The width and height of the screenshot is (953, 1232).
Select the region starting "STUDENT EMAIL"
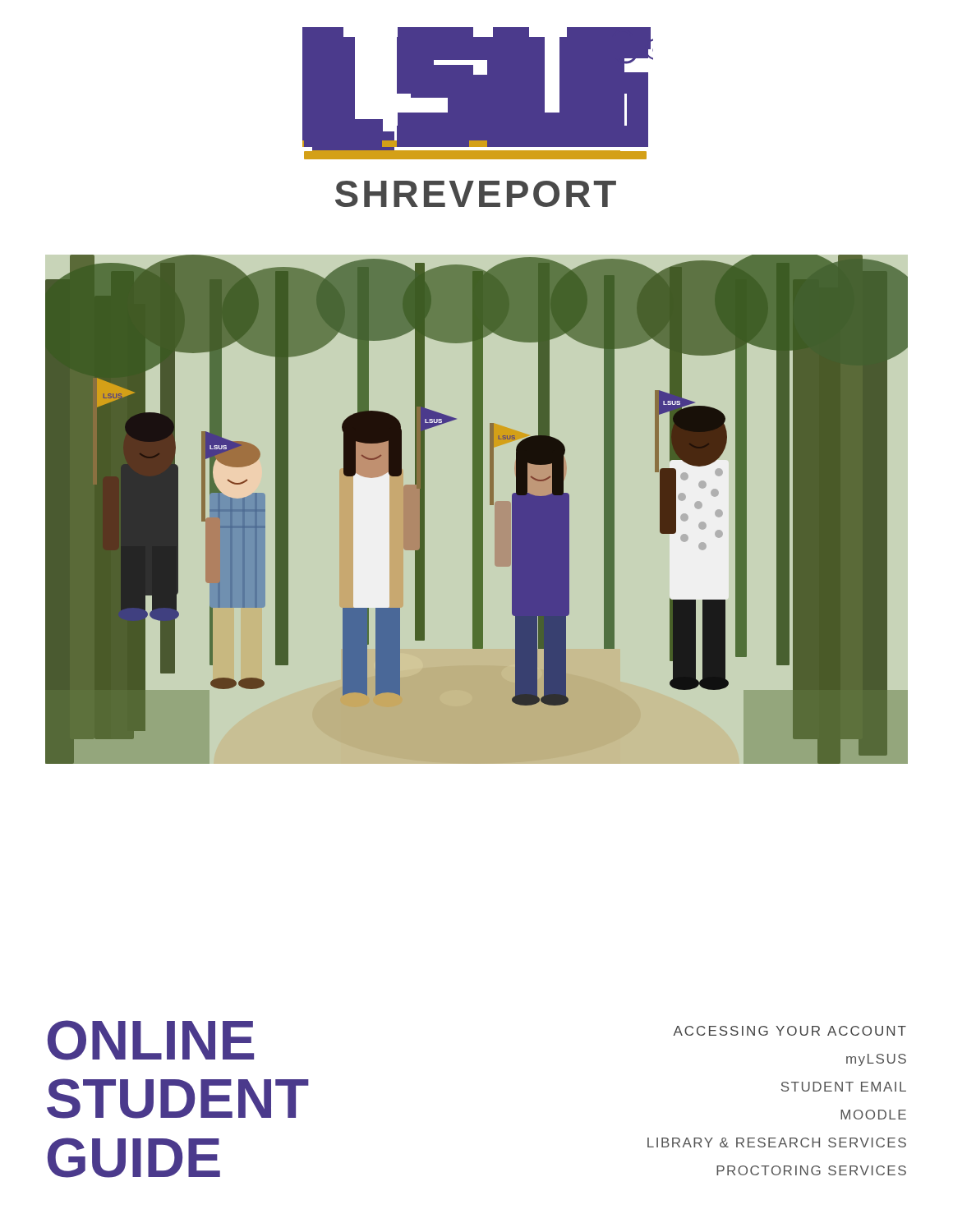coord(844,1087)
